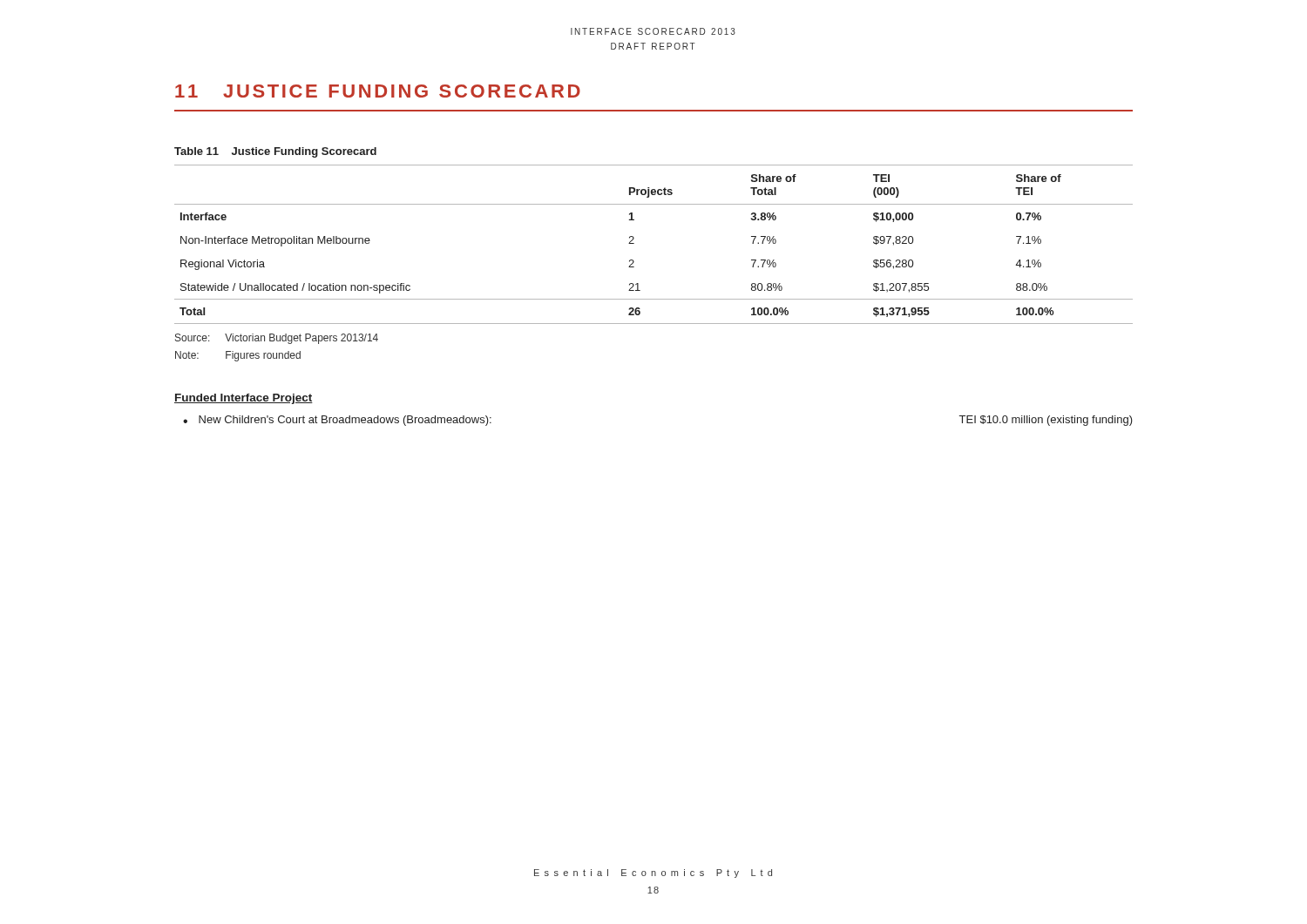1307x924 pixels.
Task: Find "Funded Interface Project" on this page
Action: [x=243, y=397]
